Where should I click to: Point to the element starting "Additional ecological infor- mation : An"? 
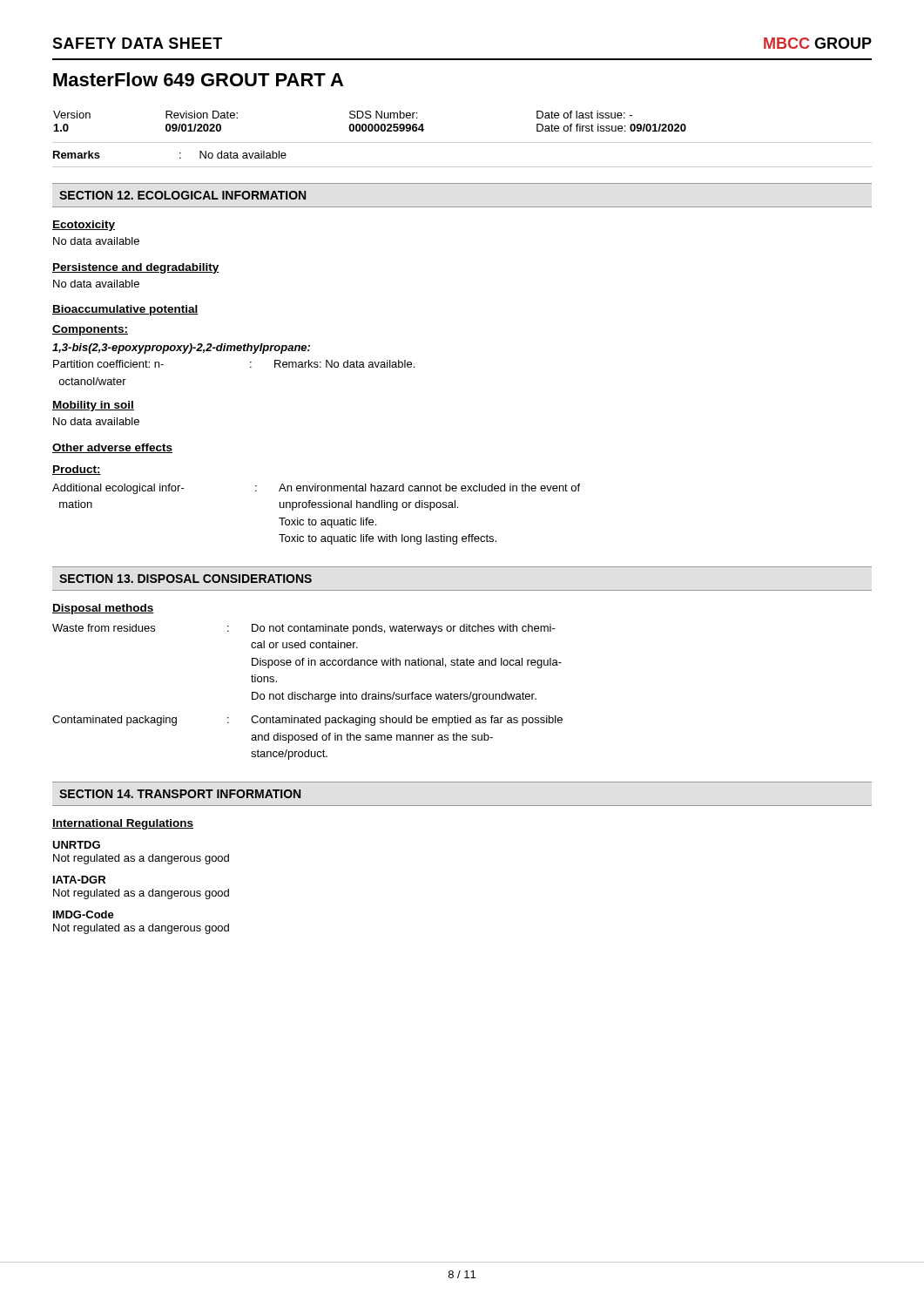click(x=462, y=513)
